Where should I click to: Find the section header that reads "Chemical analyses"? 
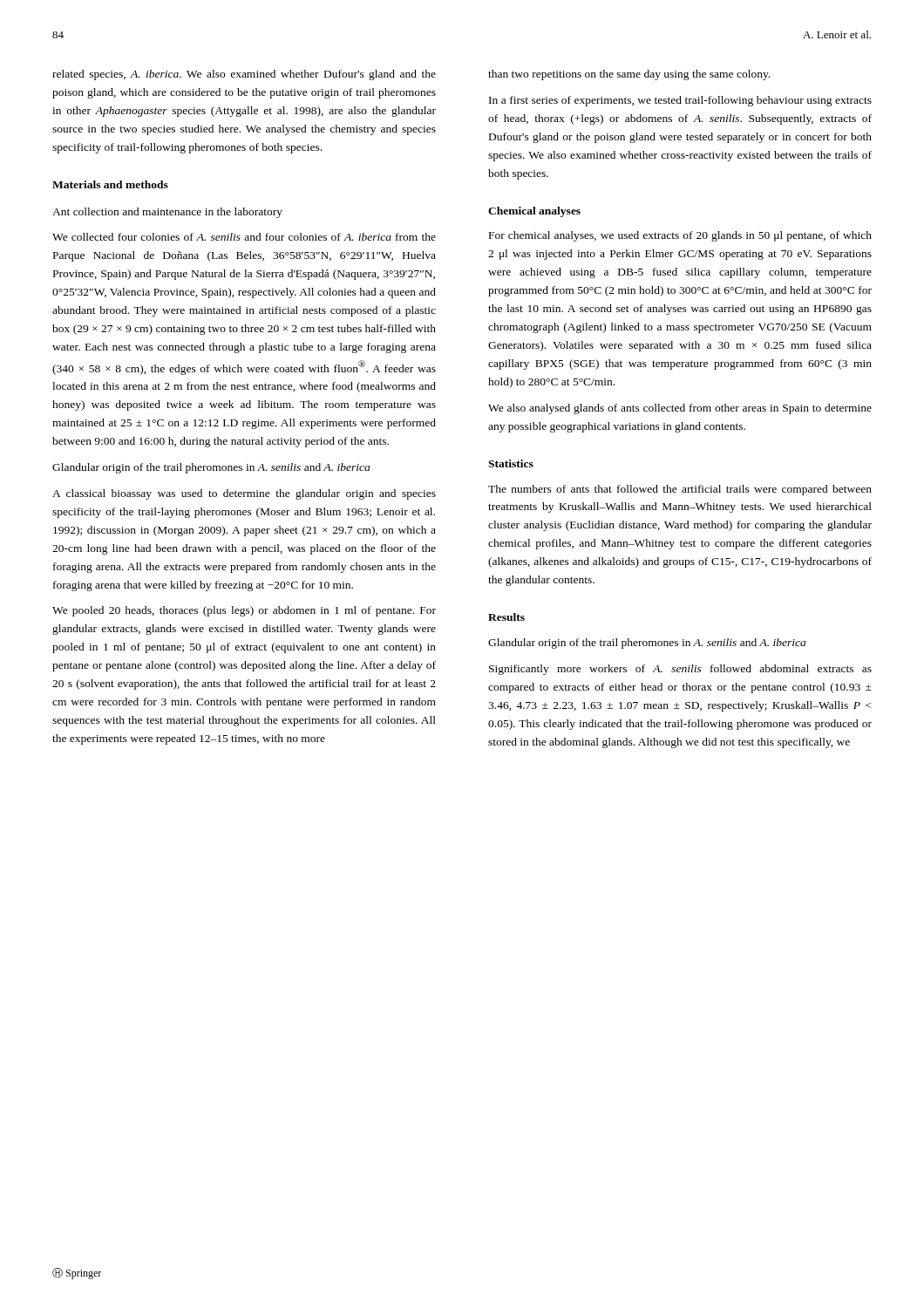click(534, 212)
